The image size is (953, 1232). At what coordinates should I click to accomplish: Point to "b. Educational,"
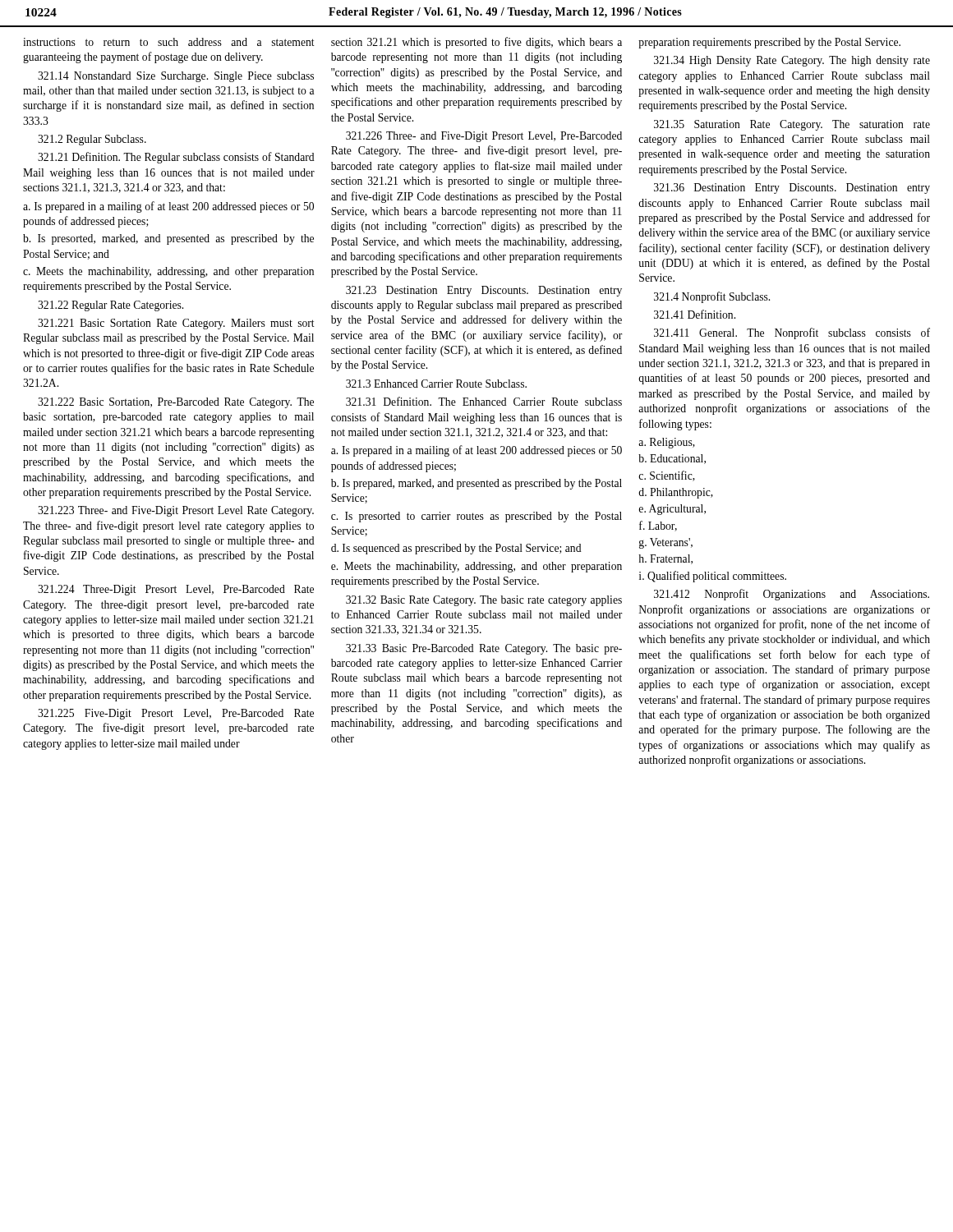[x=672, y=459]
